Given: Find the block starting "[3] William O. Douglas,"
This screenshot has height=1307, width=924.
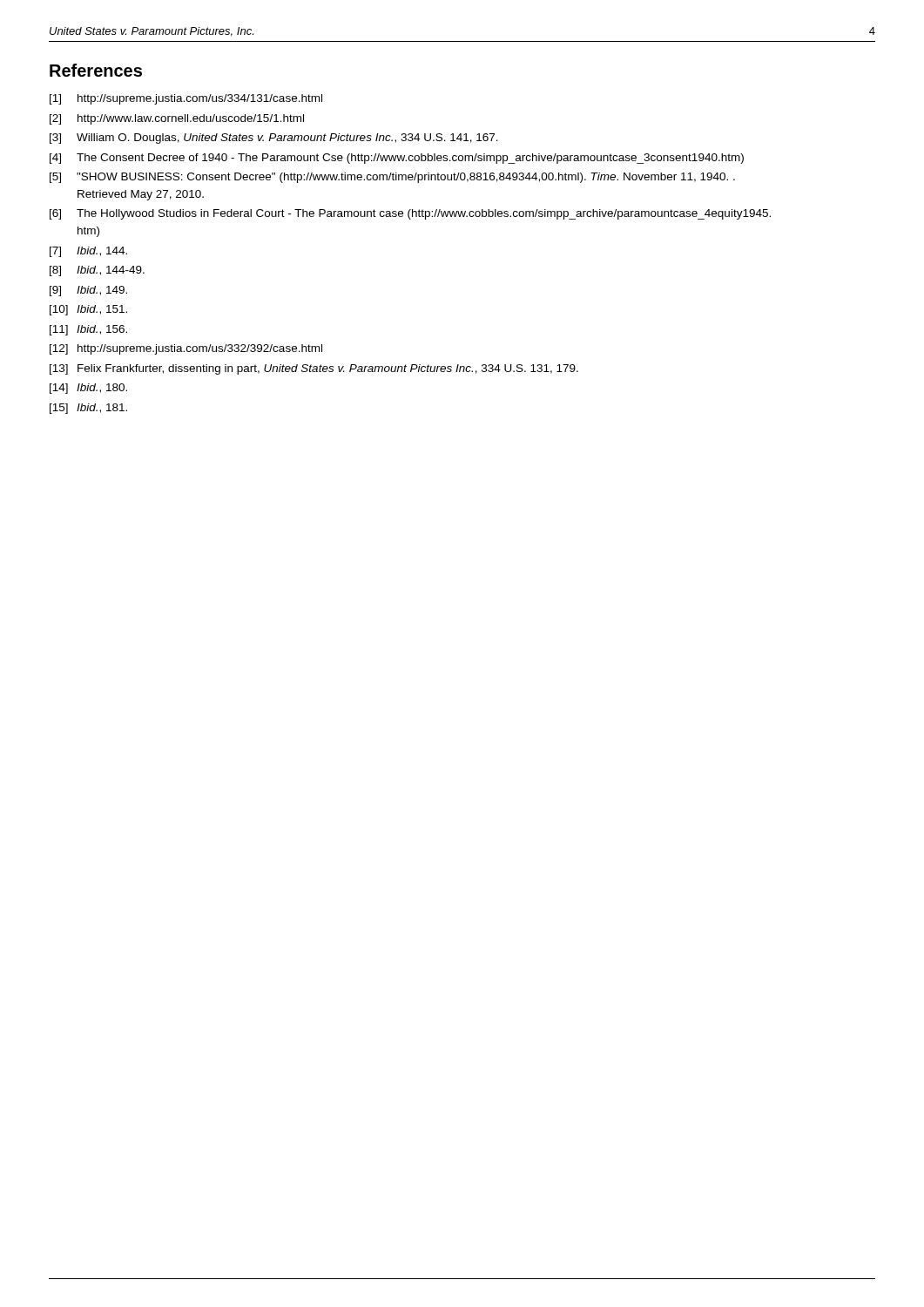Looking at the screenshot, I should 462,138.
